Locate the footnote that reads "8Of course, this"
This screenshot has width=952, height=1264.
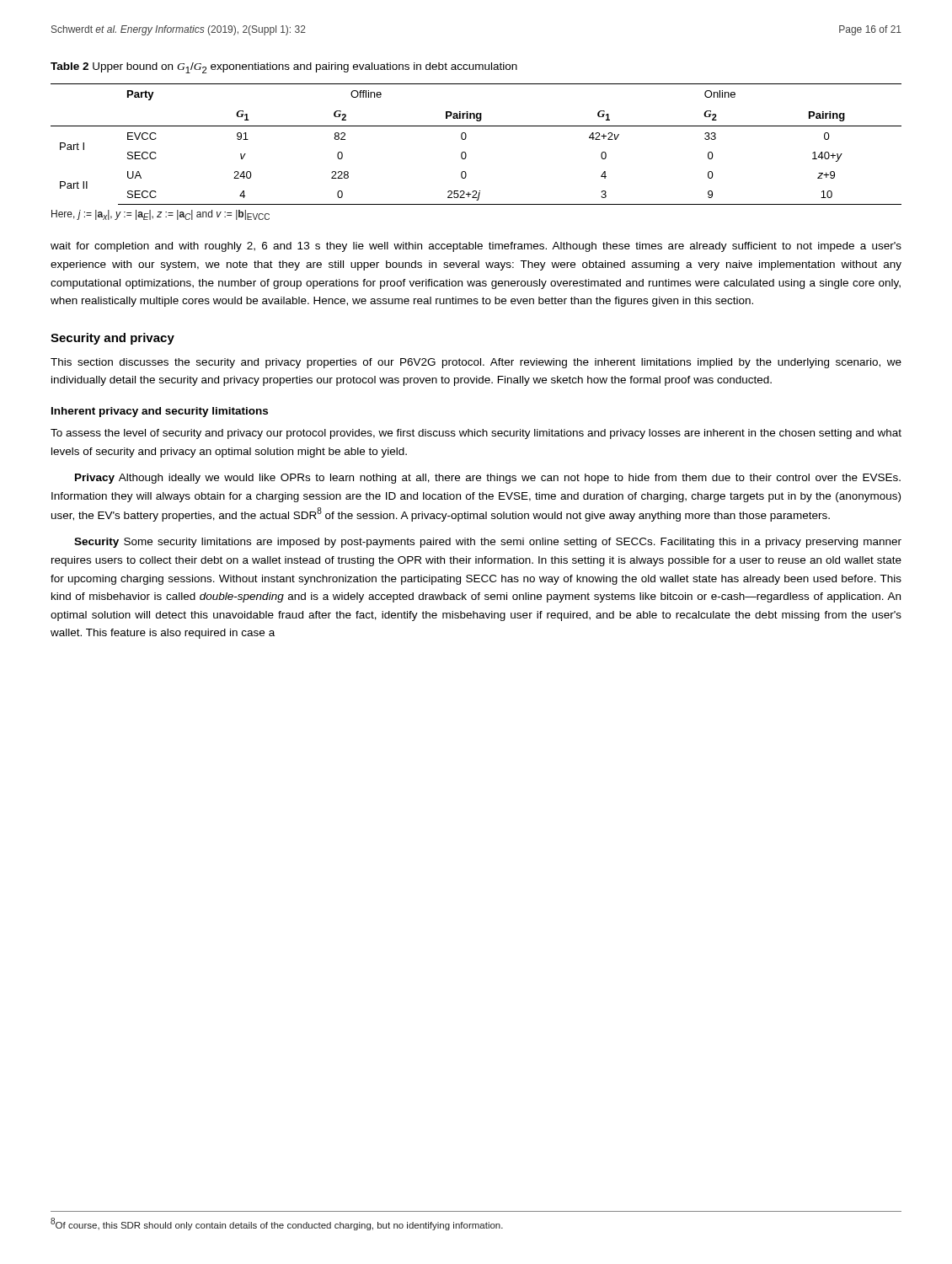click(x=277, y=1224)
